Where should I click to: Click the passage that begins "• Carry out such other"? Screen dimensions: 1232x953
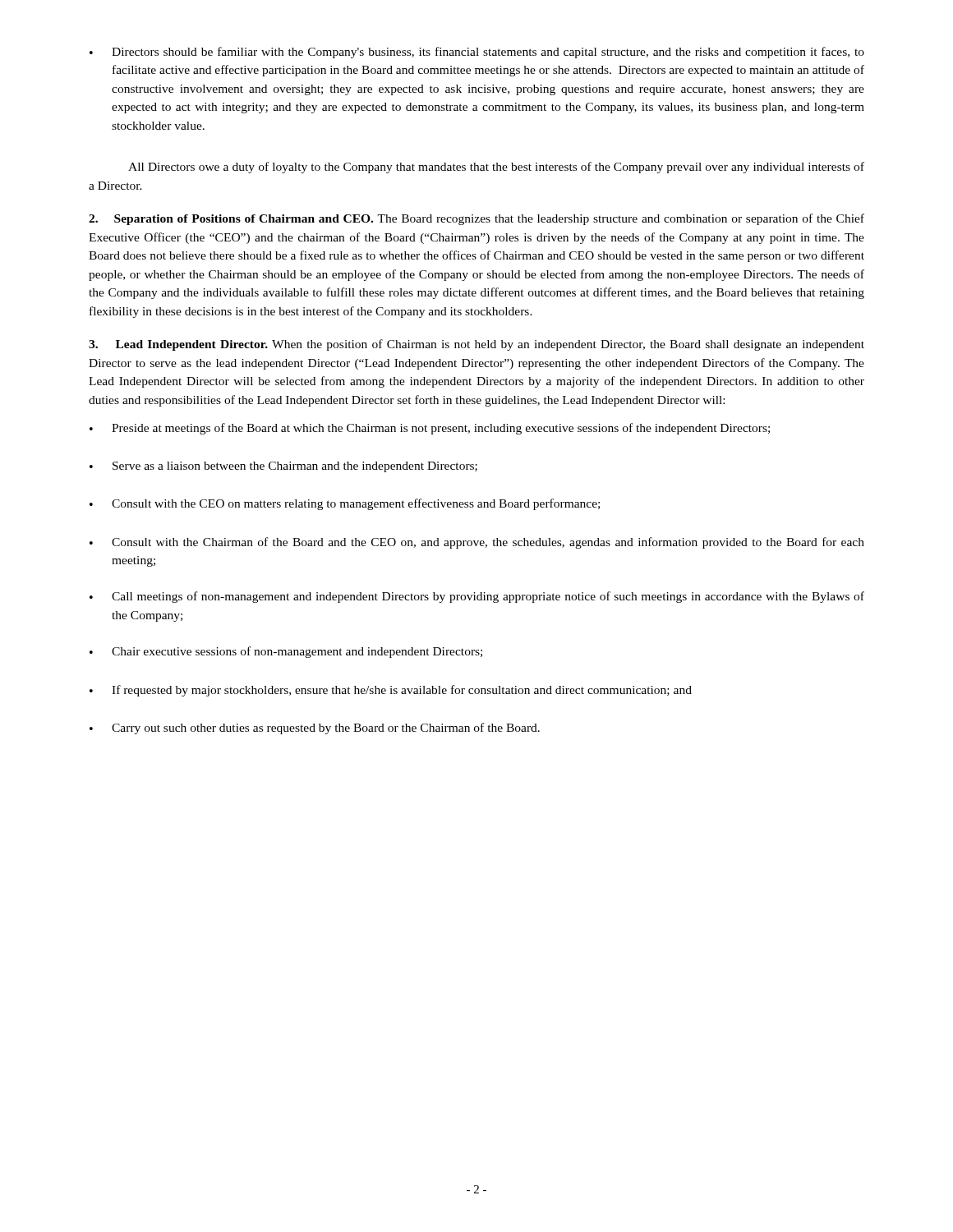tap(476, 728)
